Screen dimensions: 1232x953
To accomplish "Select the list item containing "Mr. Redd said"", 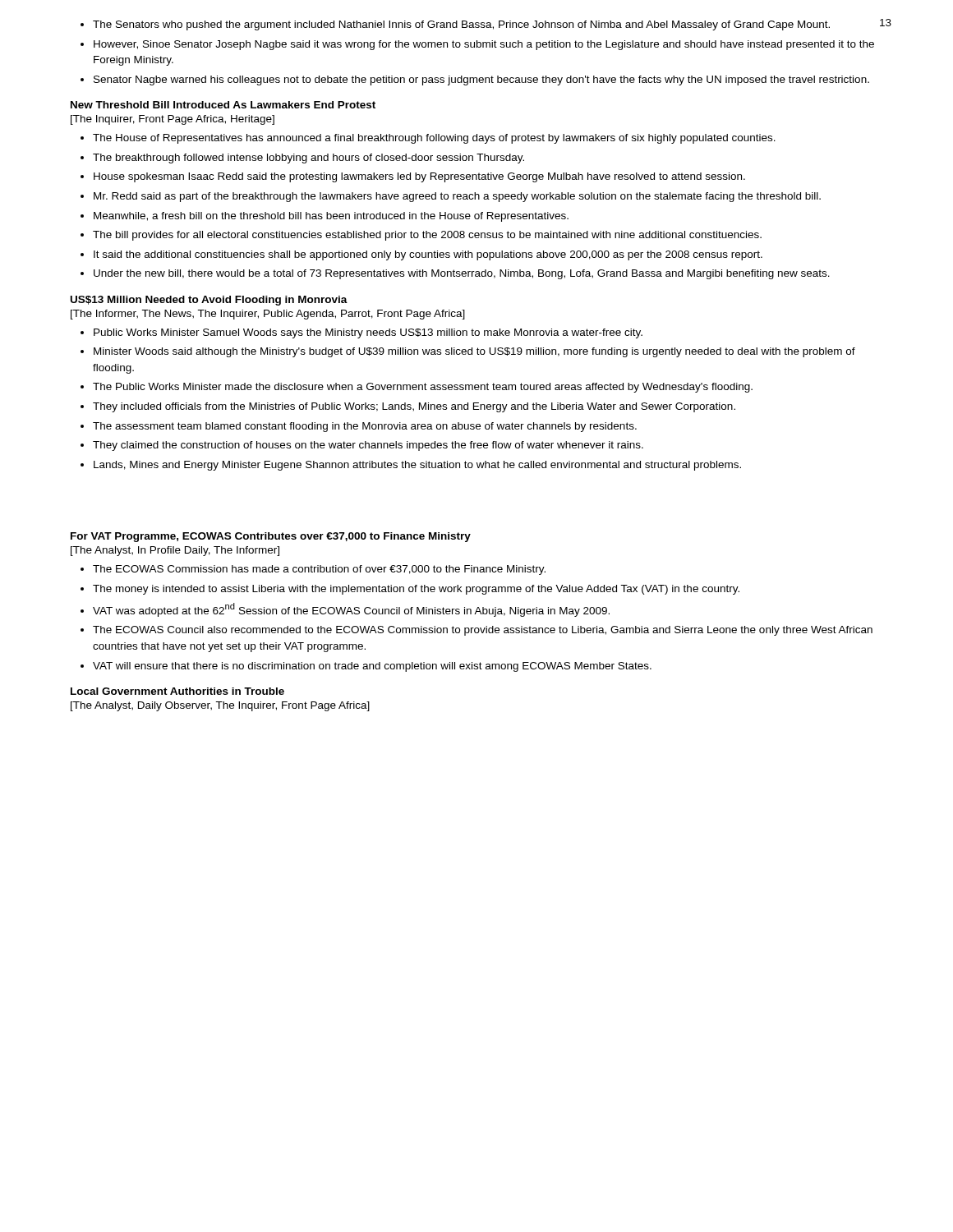I will click(492, 196).
